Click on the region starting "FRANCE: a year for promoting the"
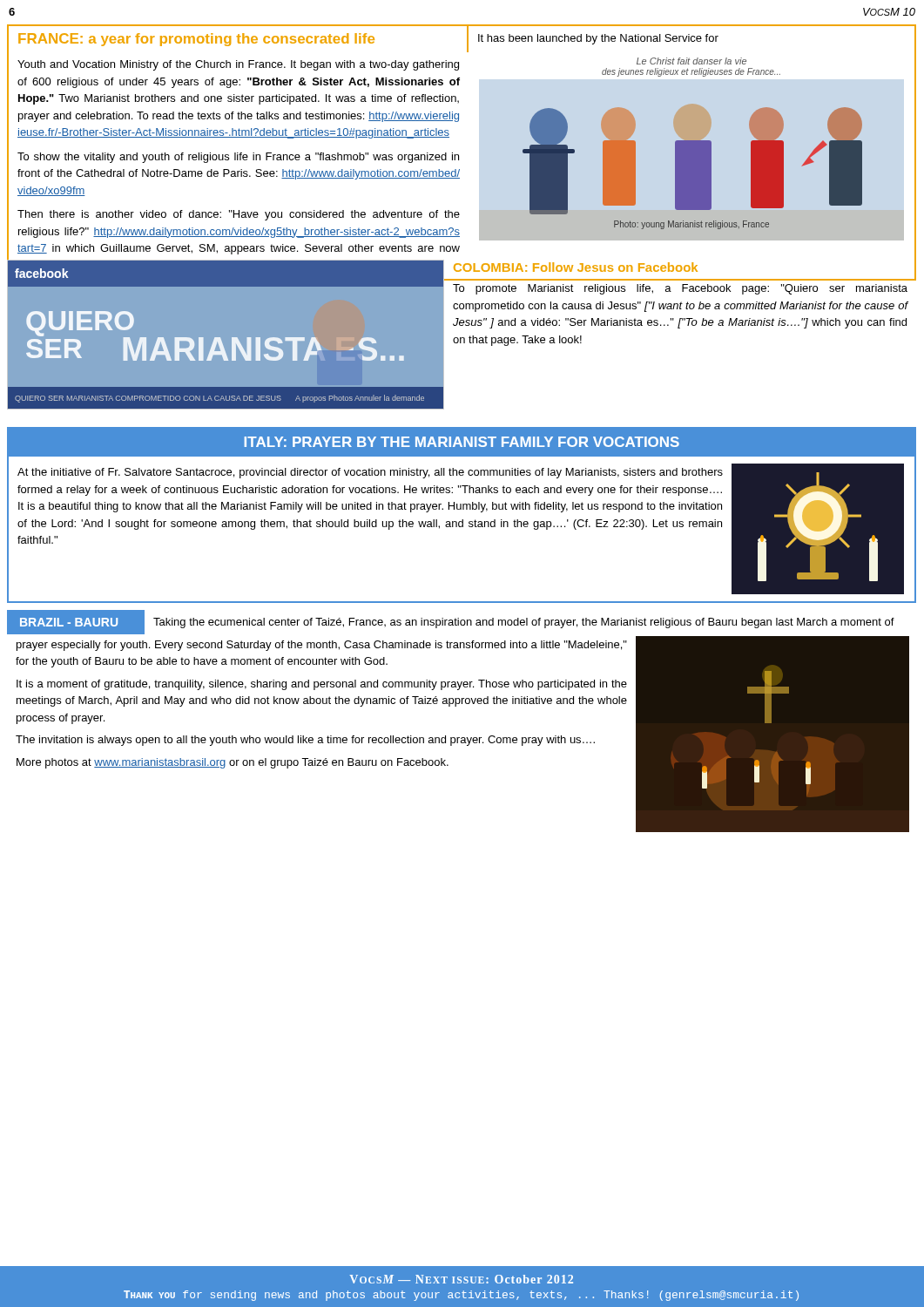 [x=462, y=152]
